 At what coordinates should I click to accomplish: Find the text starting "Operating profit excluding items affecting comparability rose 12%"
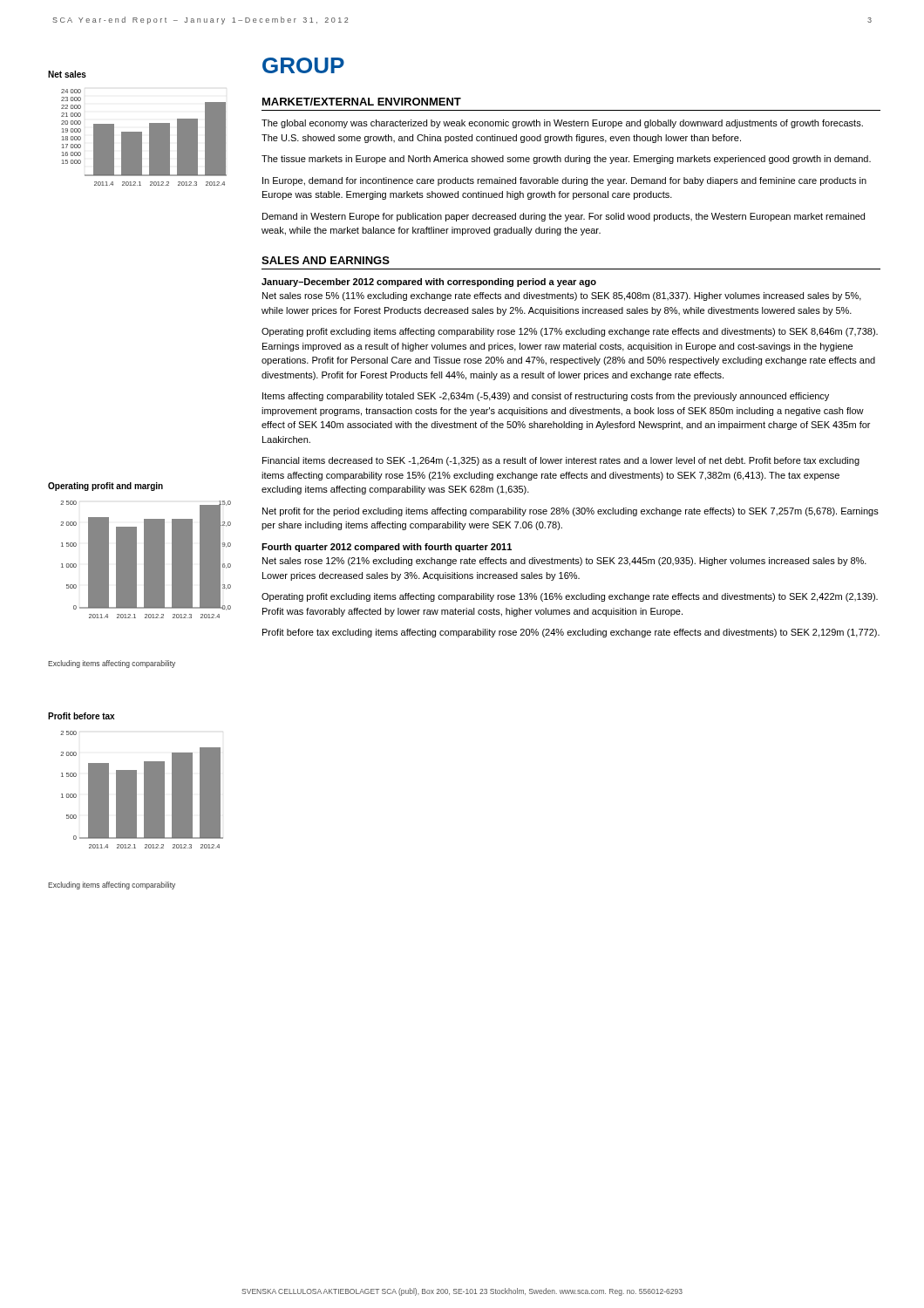coord(570,353)
